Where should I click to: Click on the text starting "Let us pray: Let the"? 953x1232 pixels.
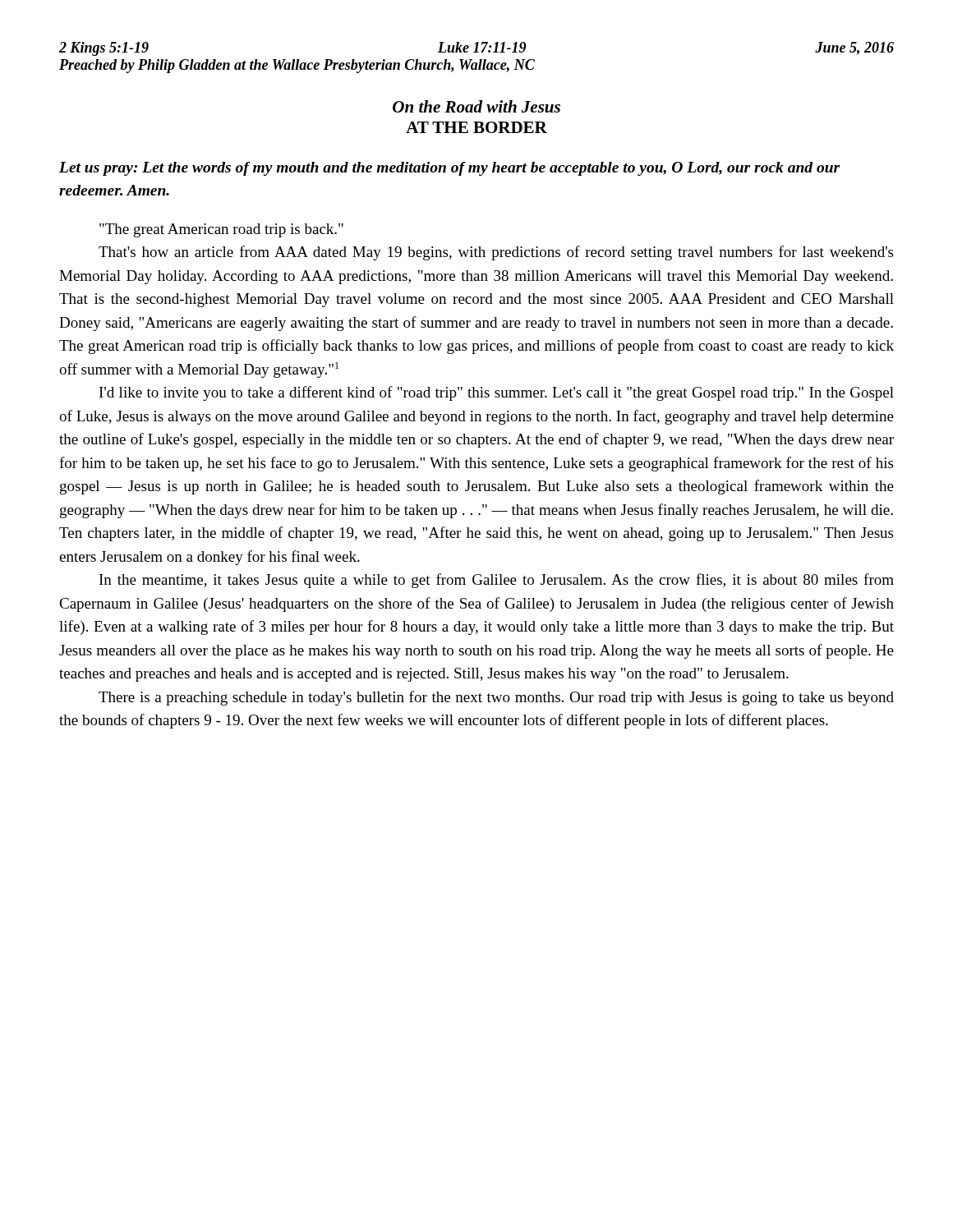click(x=449, y=179)
